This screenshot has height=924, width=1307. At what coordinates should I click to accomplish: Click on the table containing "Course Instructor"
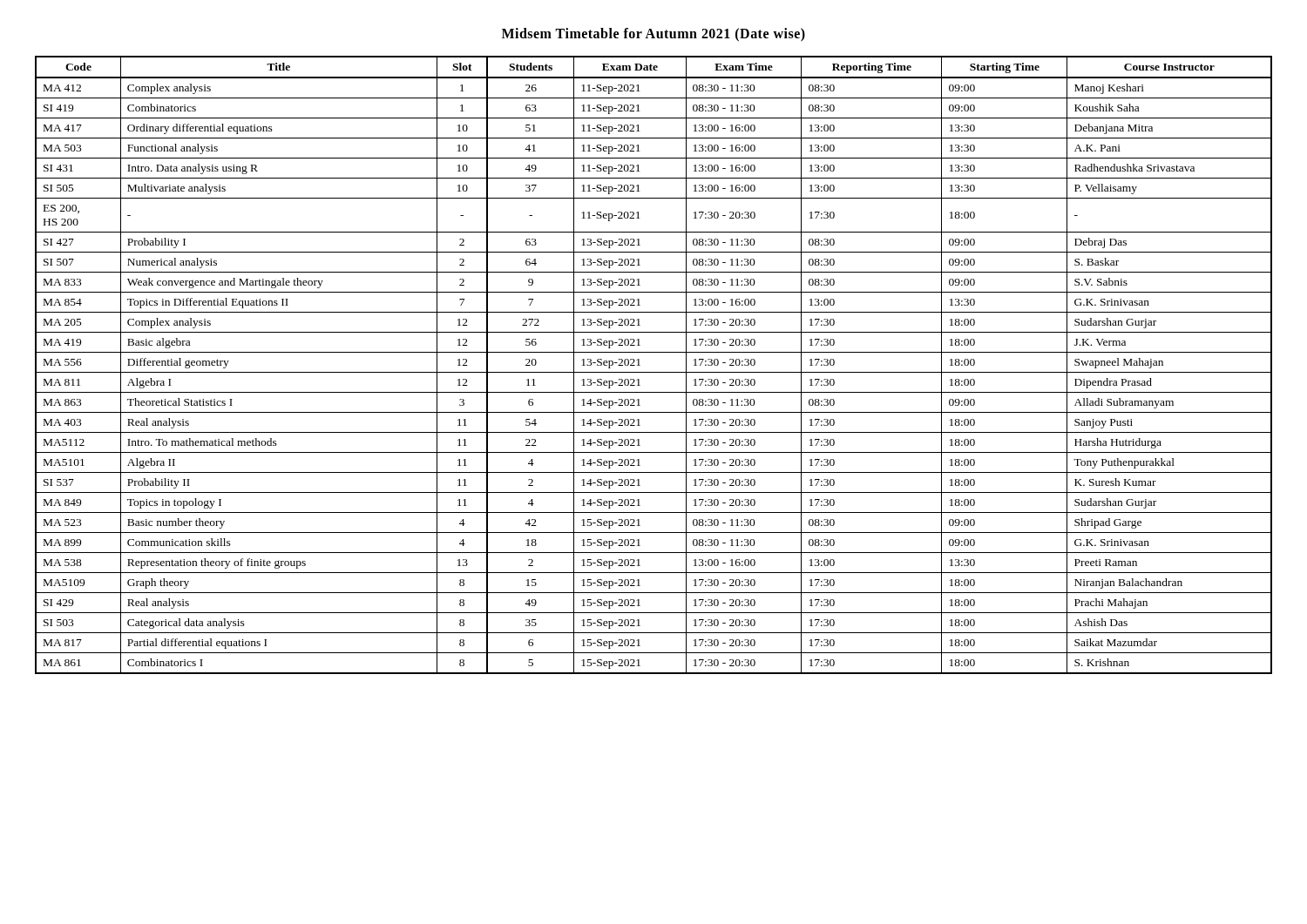pos(654,365)
